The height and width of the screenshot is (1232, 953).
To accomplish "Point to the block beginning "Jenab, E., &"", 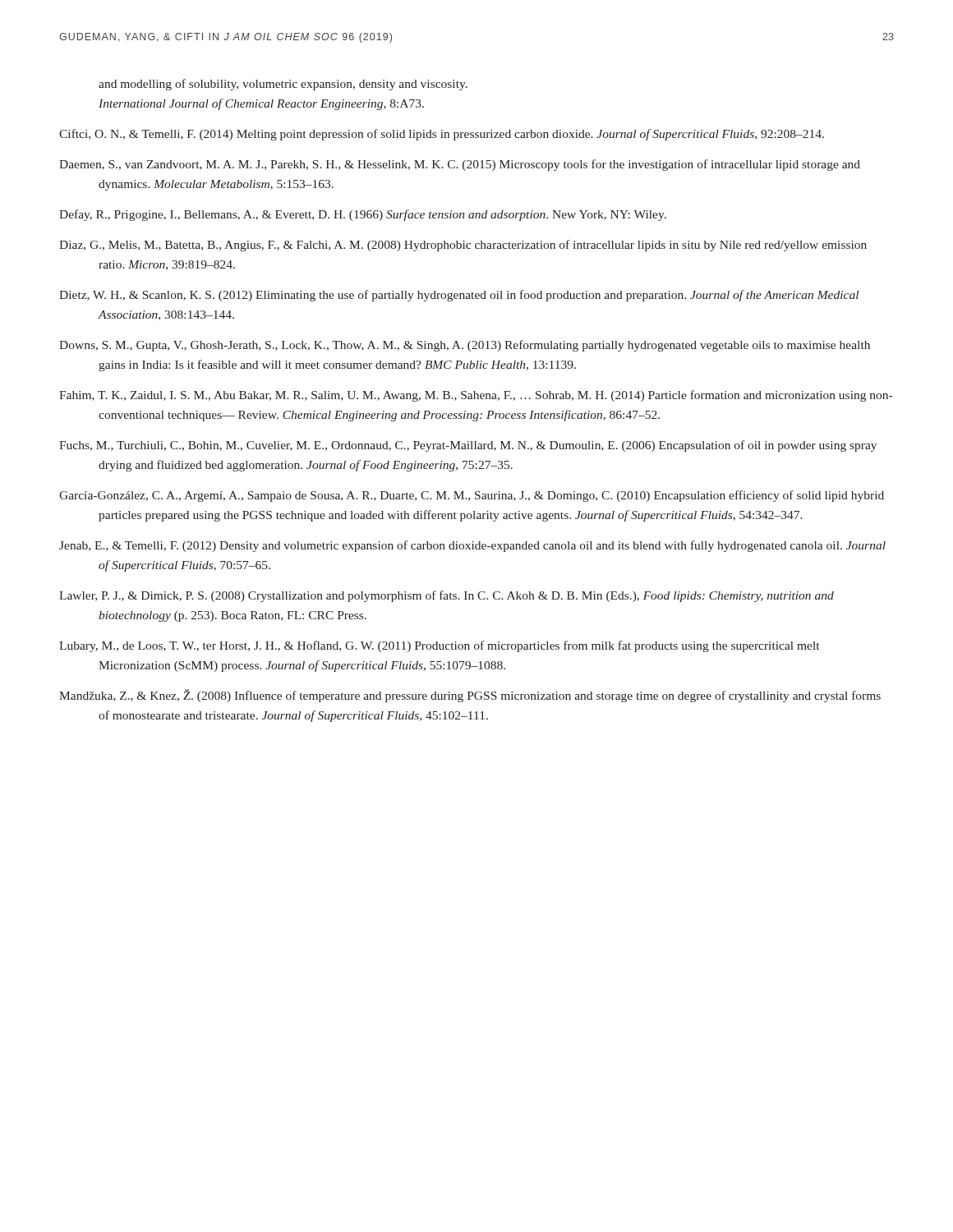I will click(472, 555).
